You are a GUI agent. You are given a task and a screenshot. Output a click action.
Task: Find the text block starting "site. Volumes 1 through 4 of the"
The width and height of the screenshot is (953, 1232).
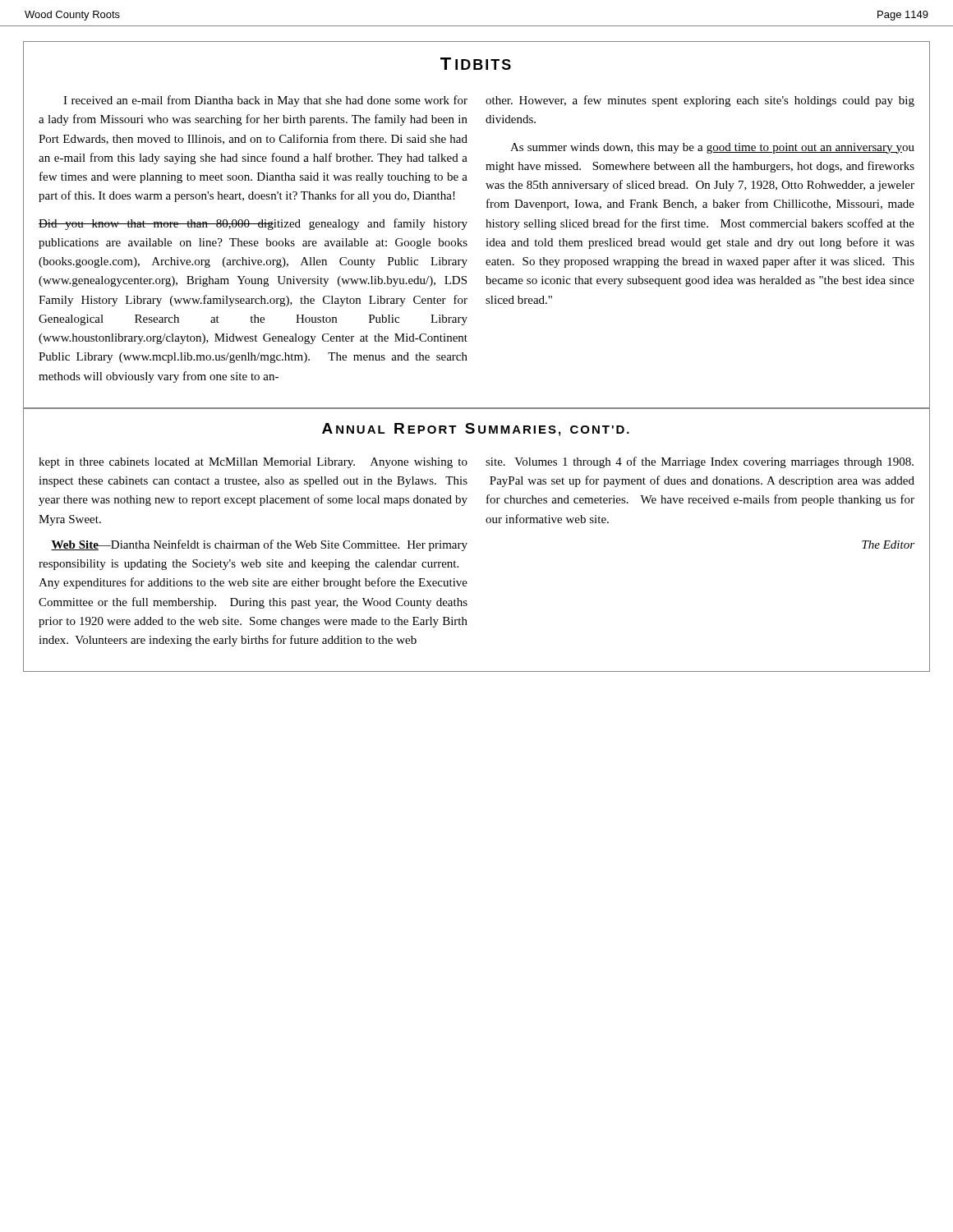[700, 503]
